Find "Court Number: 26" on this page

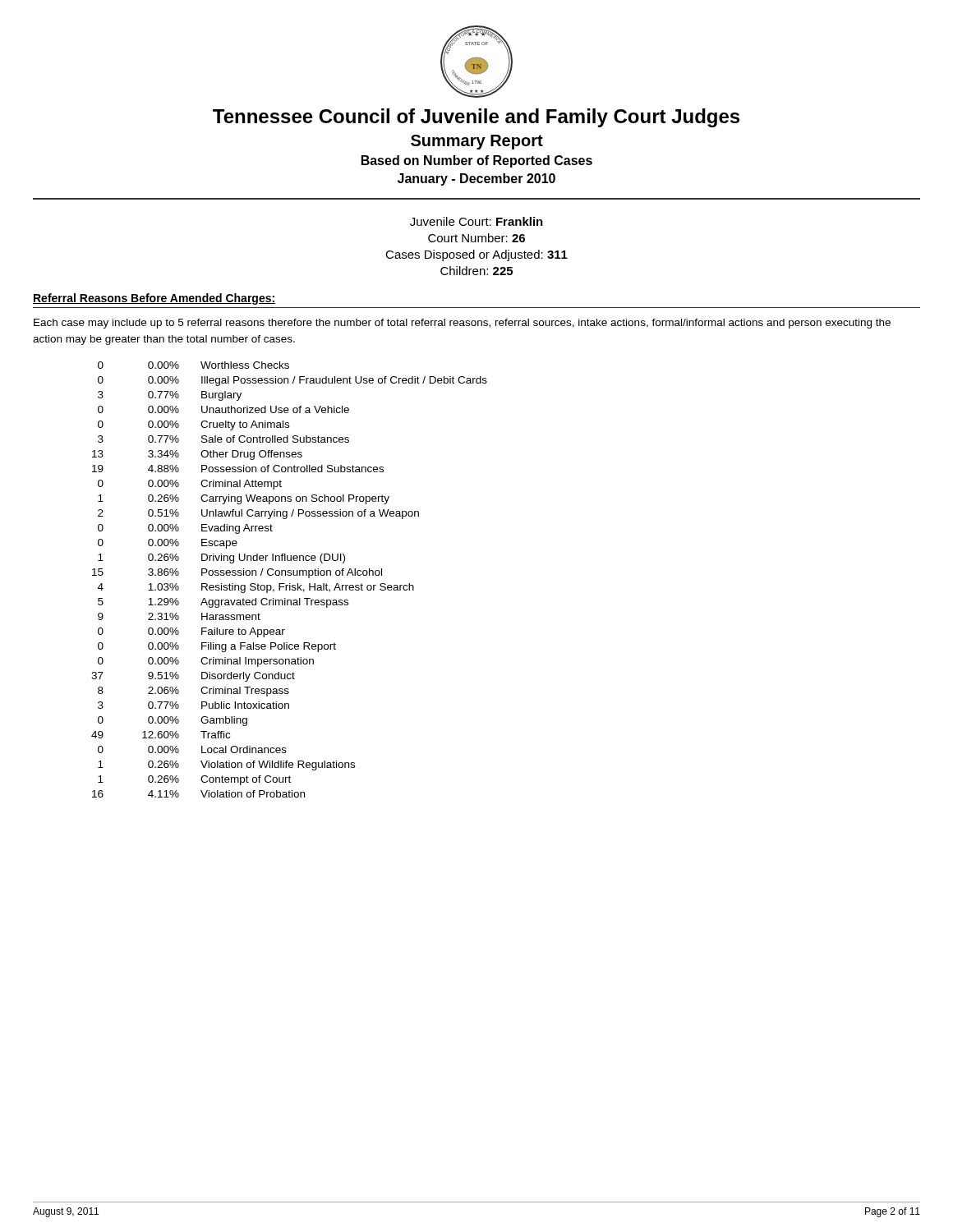click(x=476, y=238)
